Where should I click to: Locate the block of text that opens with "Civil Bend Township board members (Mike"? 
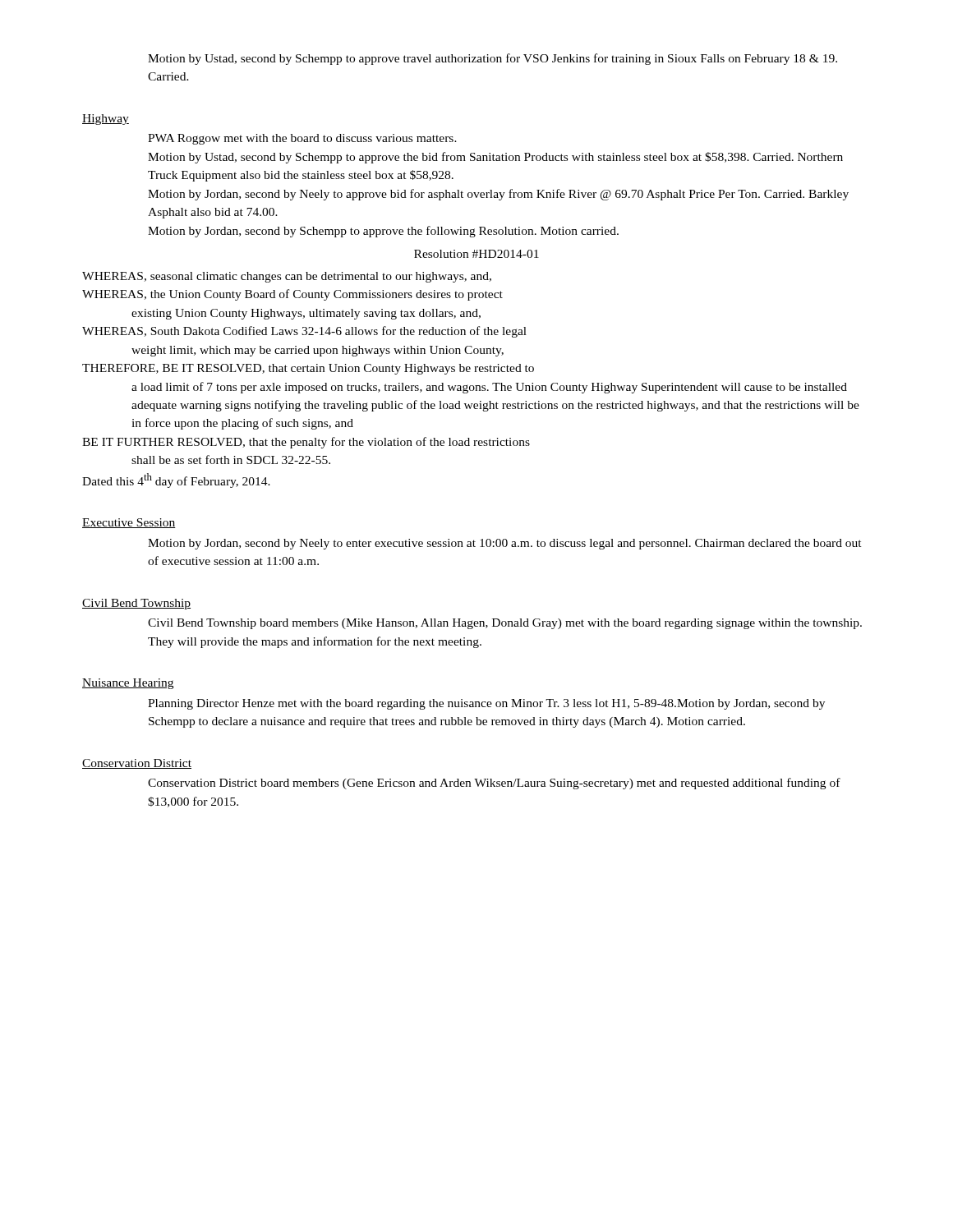[x=509, y=632]
